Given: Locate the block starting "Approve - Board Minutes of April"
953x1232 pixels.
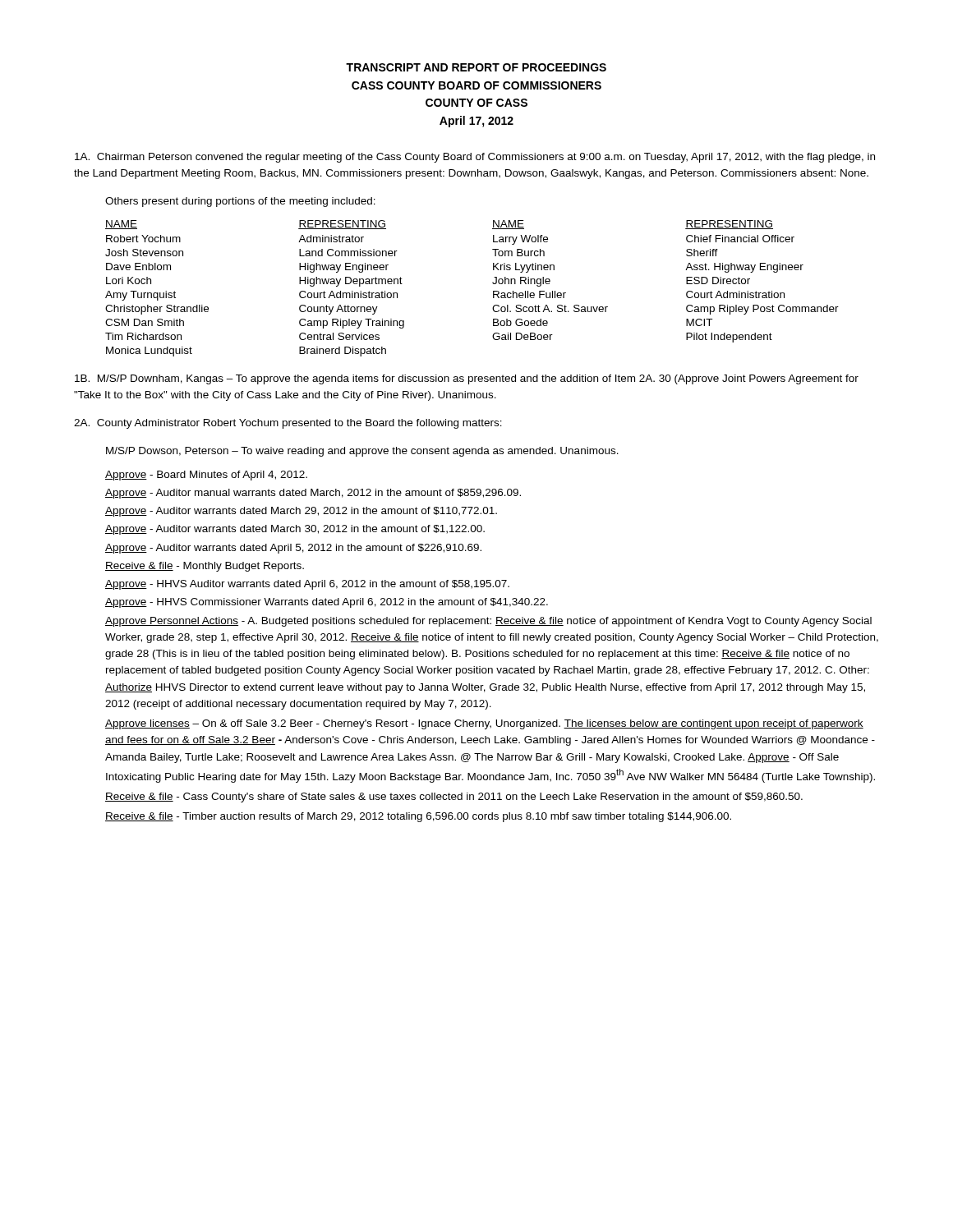Looking at the screenshot, I should tap(207, 474).
